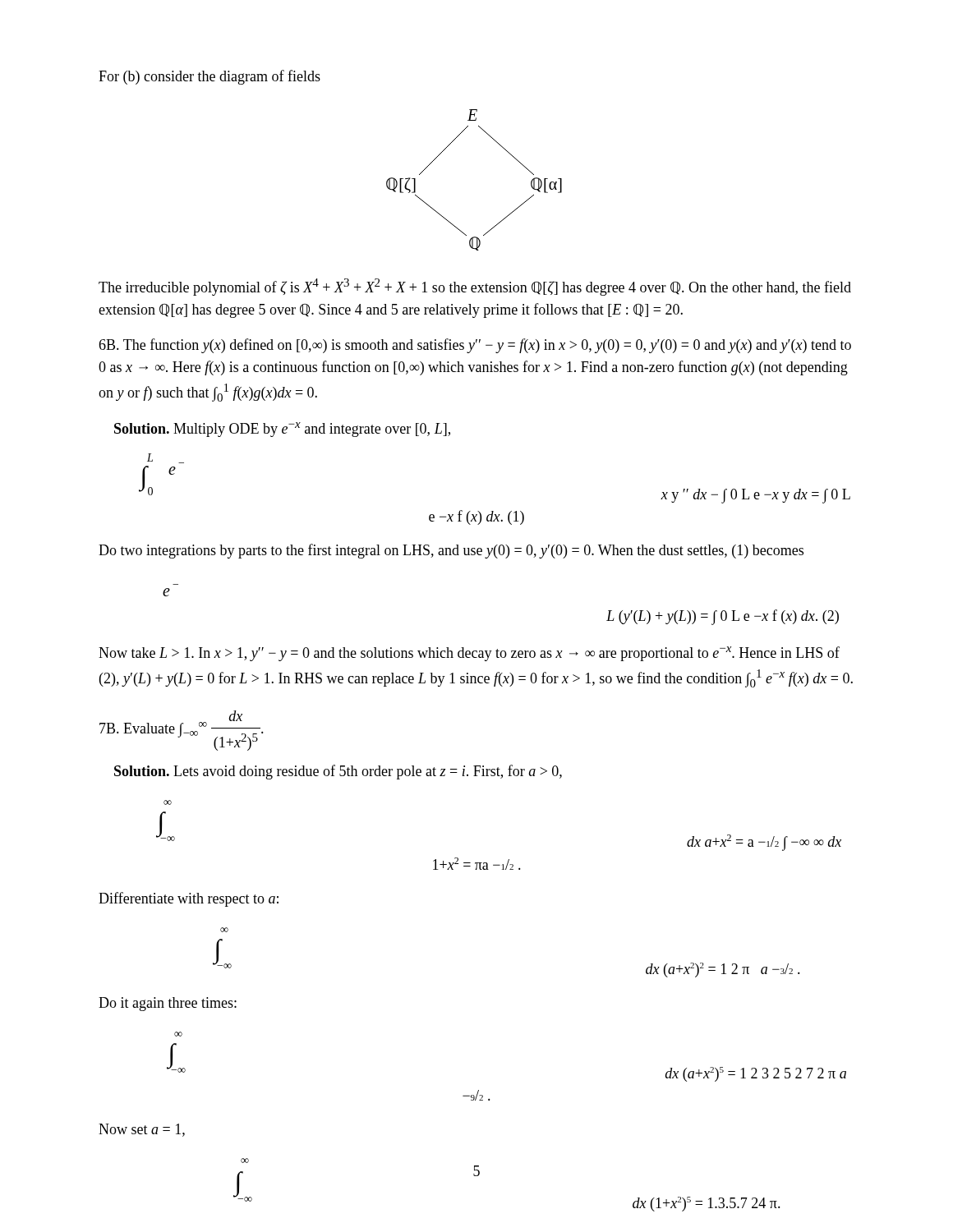This screenshot has height=1232, width=953.
Task: Locate the text block starting "Do two integrations by parts to the first"
Action: (451, 550)
